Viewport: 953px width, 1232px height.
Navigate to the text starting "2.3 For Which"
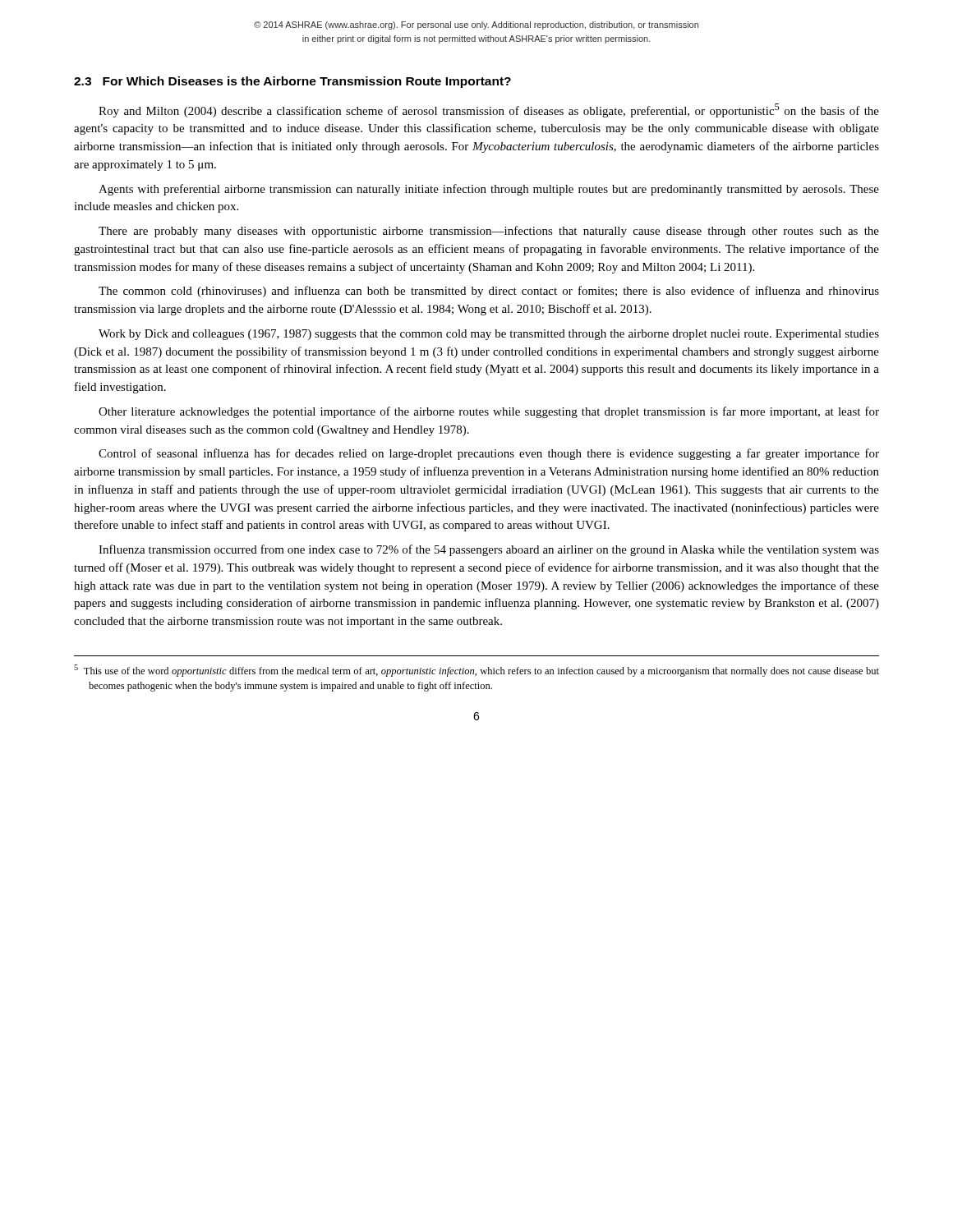293,81
